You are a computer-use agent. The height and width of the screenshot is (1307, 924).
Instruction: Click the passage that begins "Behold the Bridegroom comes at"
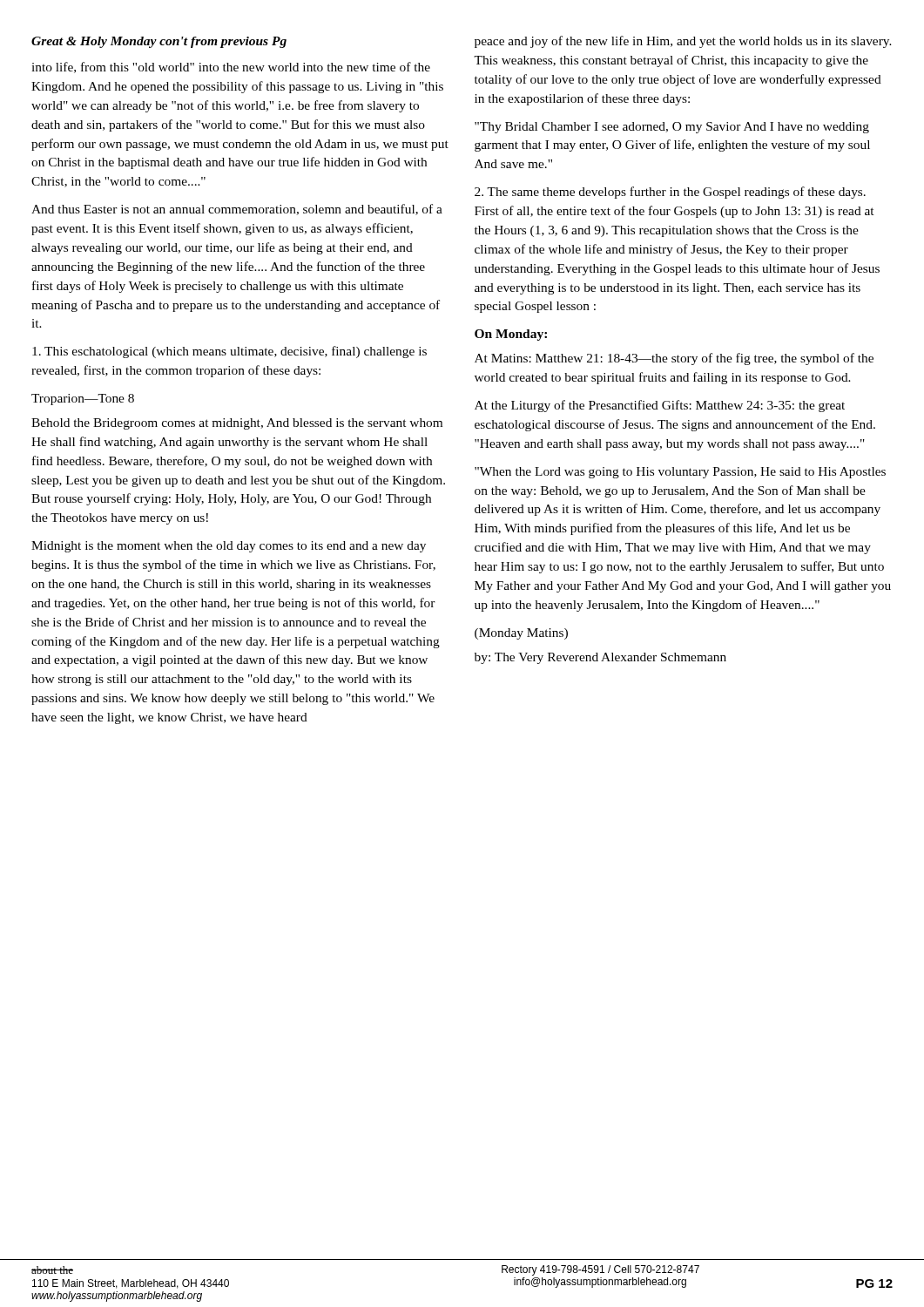click(x=241, y=470)
